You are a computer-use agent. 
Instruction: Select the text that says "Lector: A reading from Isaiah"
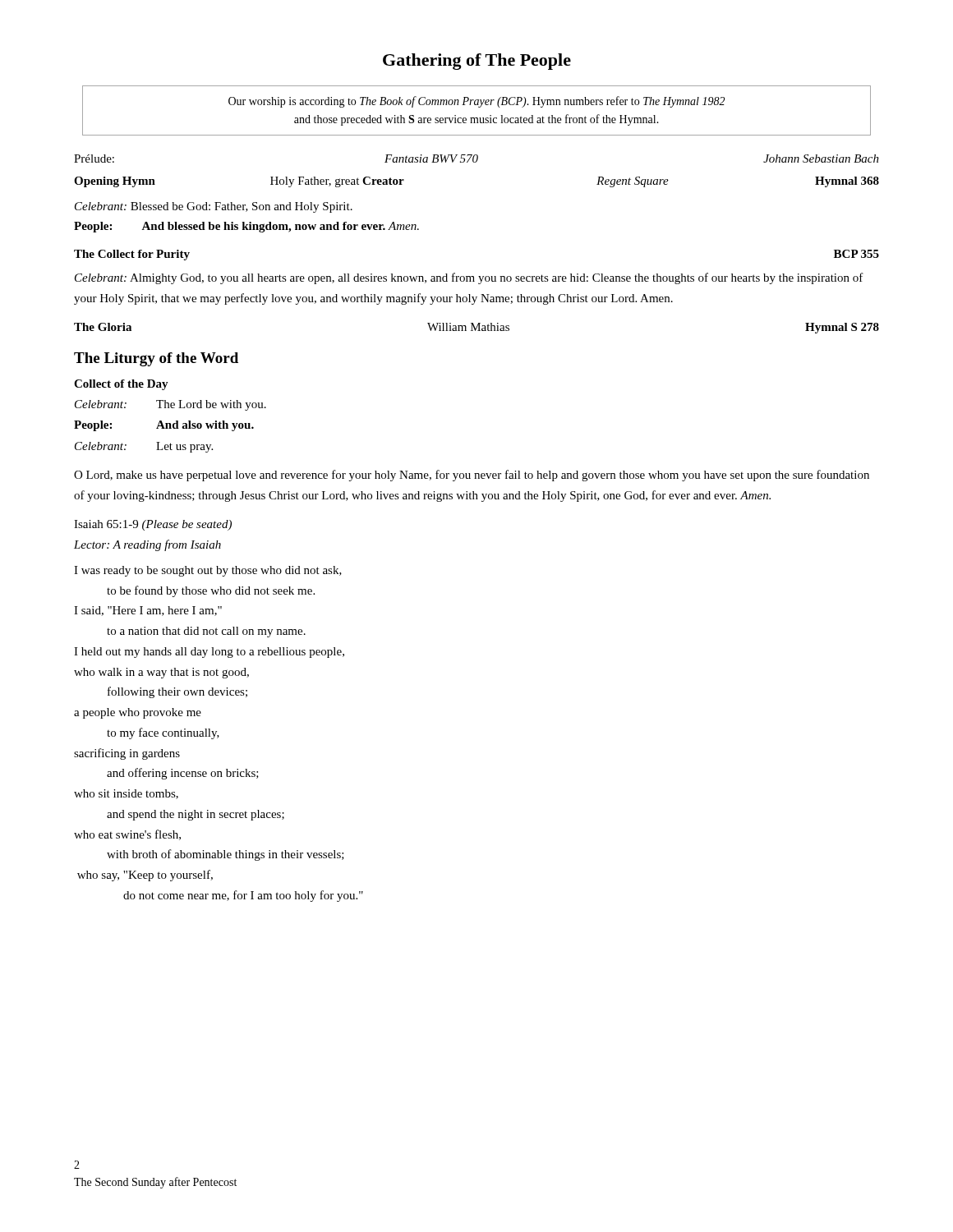pyautogui.click(x=147, y=545)
